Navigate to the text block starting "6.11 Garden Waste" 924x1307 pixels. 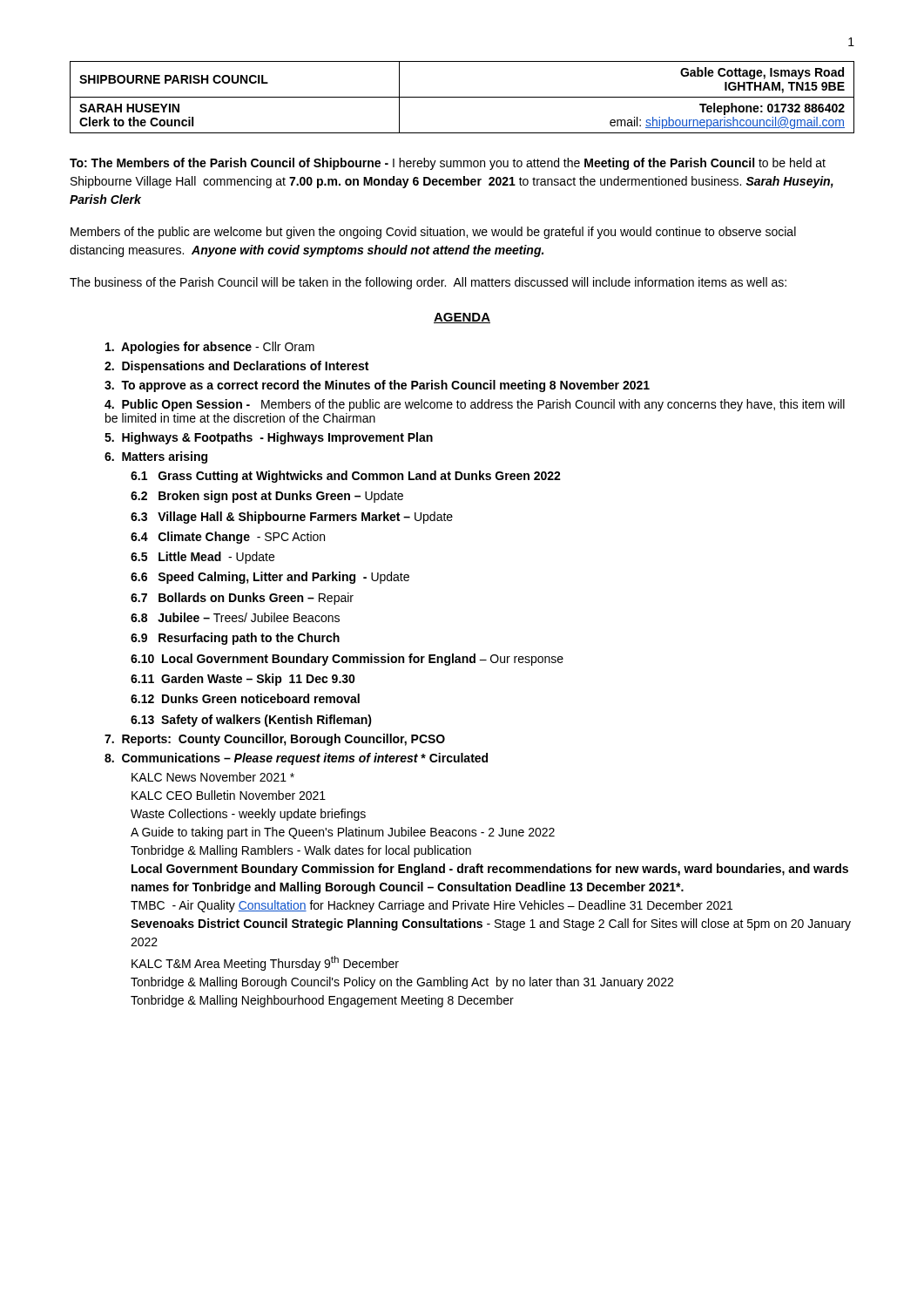pyautogui.click(x=243, y=680)
